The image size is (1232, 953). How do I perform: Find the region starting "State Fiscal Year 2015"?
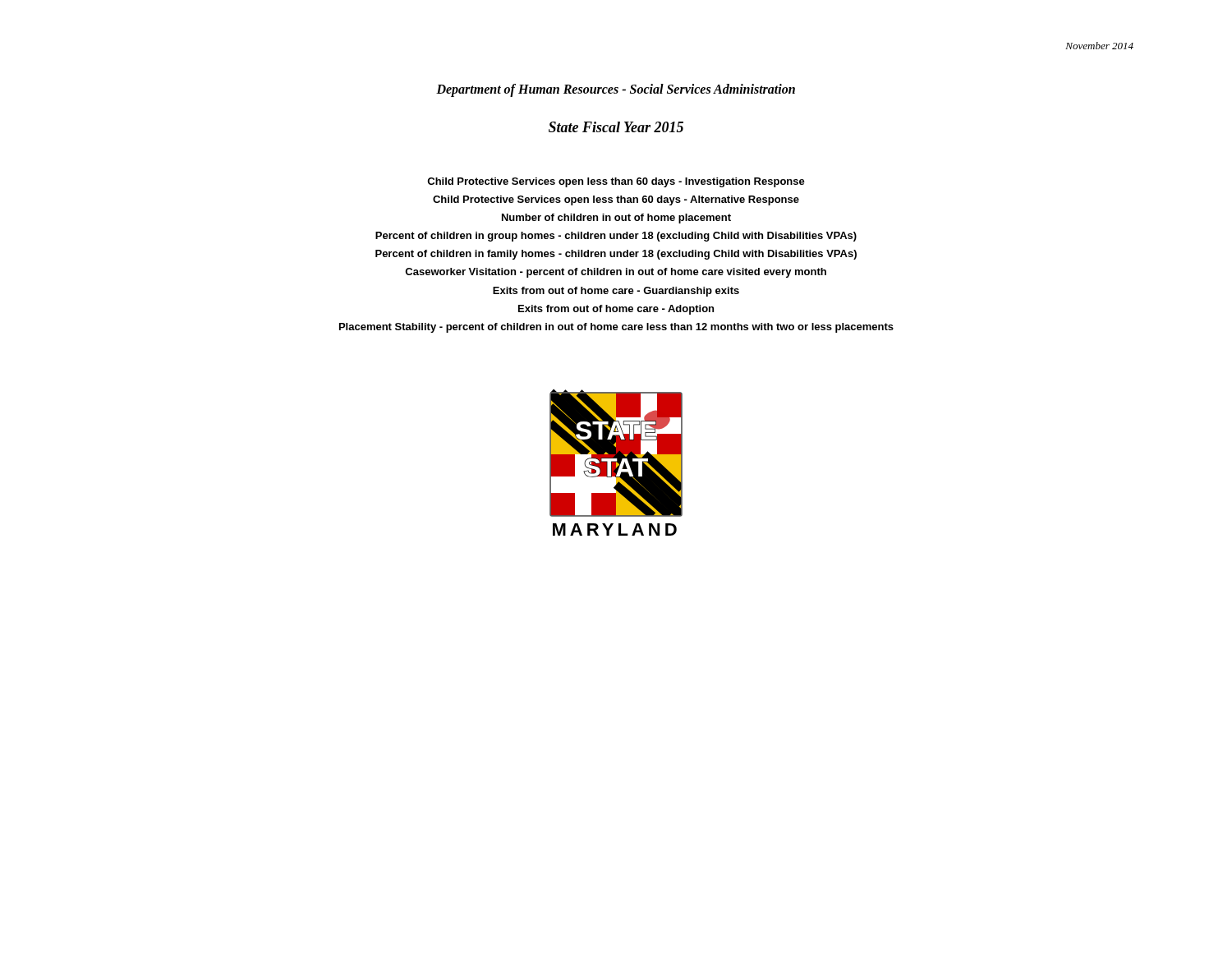click(x=616, y=127)
